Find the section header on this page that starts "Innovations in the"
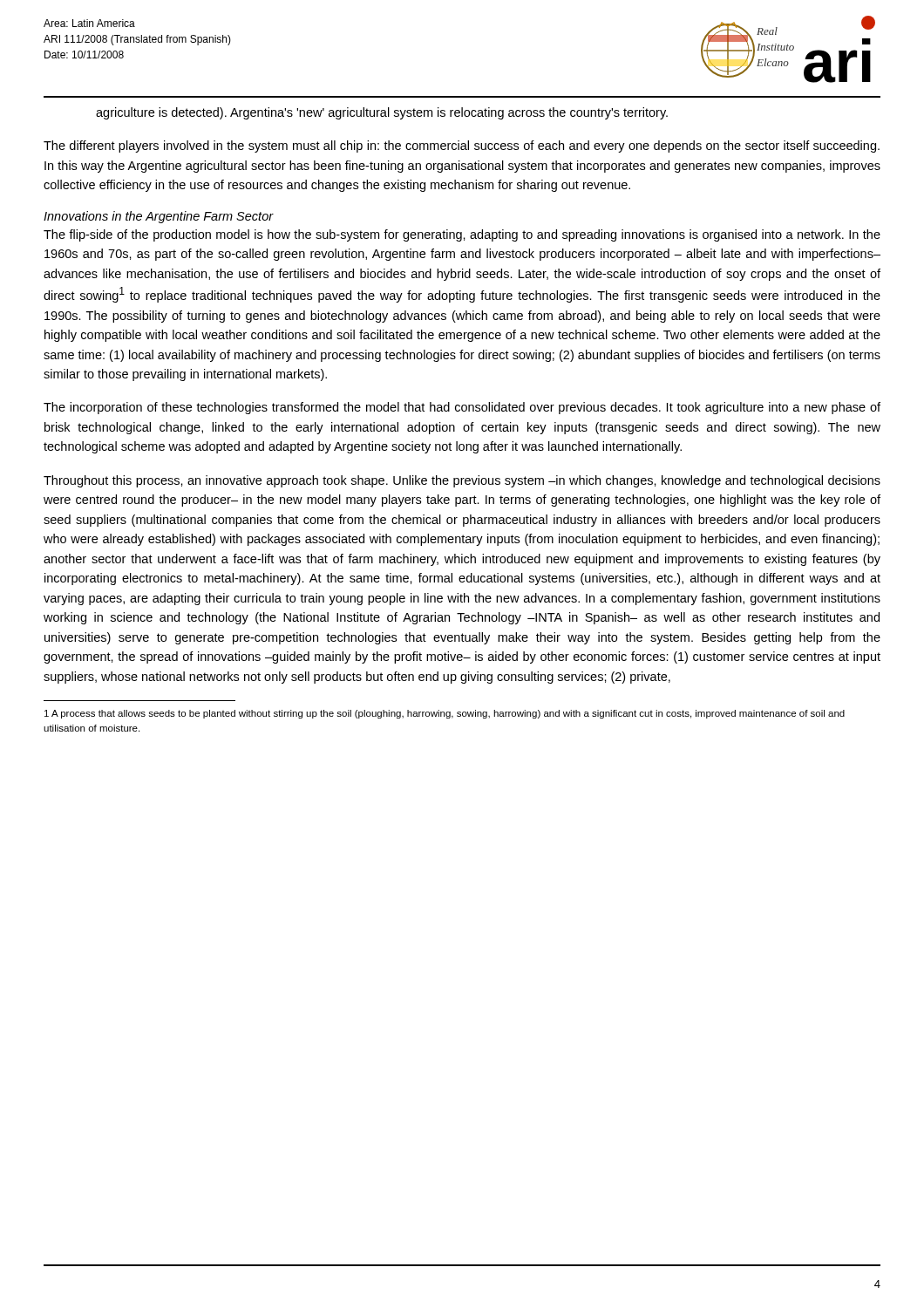Screen dimensions: 1308x924 coord(158,216)
